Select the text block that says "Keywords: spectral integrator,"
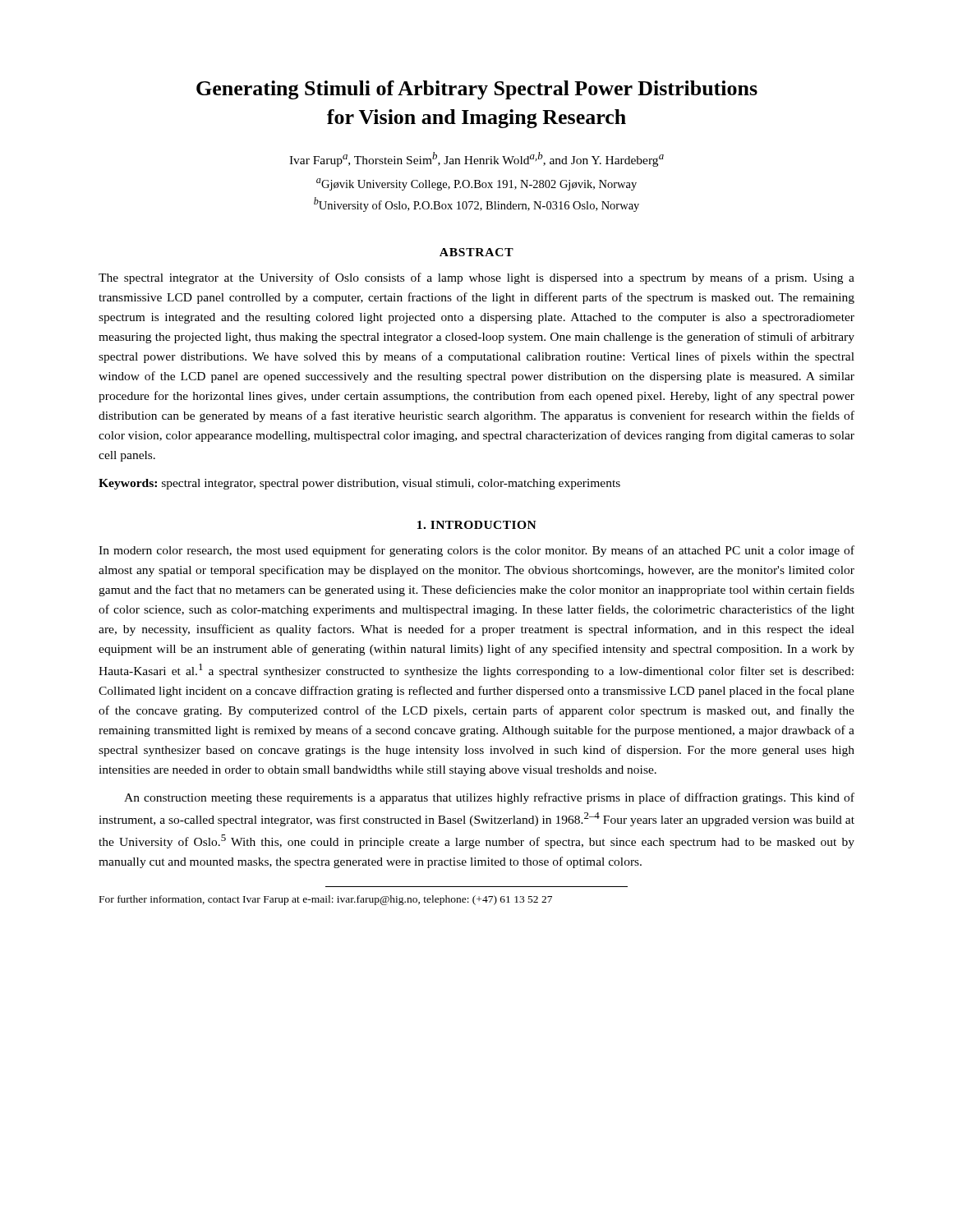The height and width of the screenshot is (1232, 953). [x=360, y=482]
